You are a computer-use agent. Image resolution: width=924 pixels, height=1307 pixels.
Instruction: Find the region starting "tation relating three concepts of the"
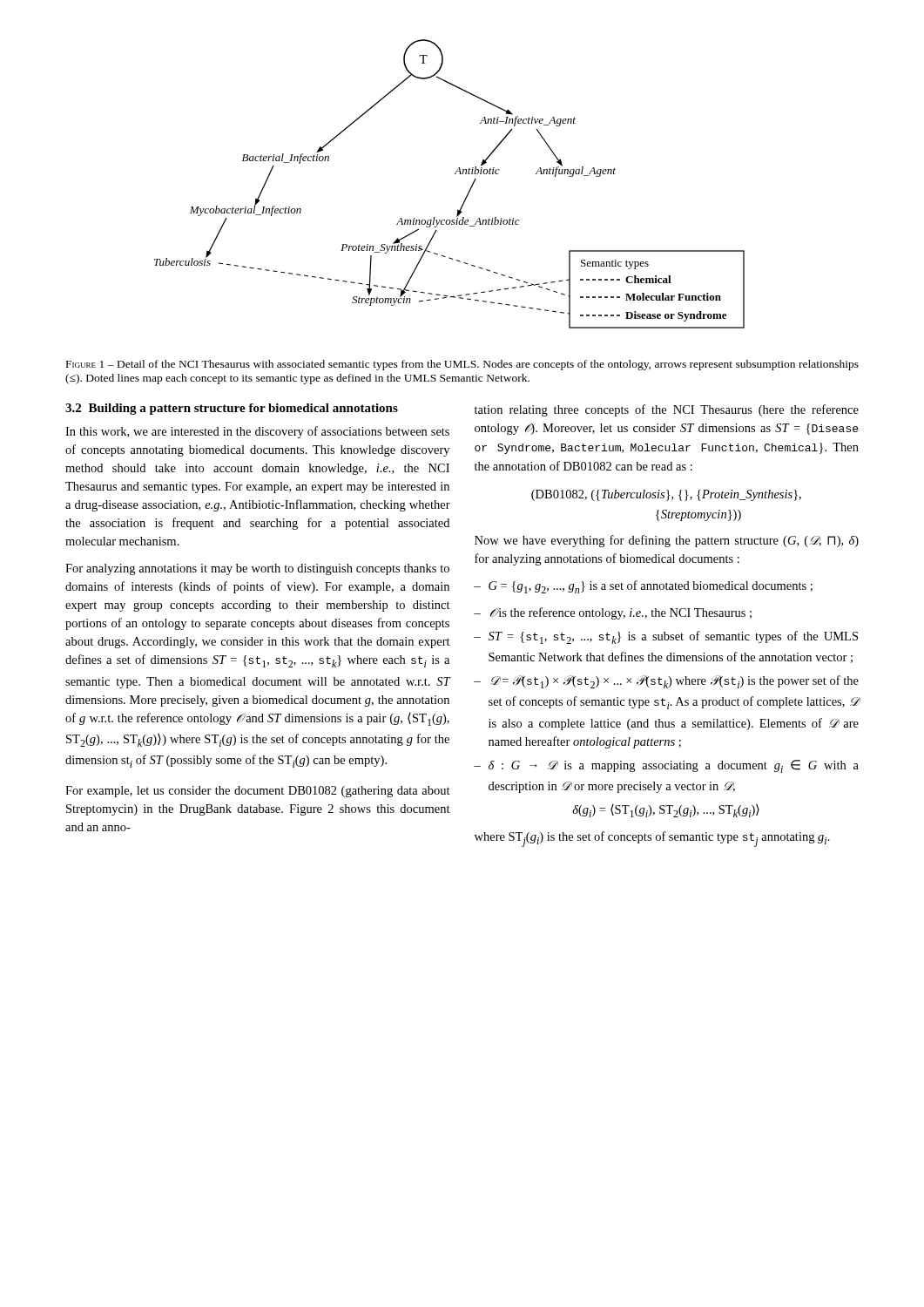666,438
